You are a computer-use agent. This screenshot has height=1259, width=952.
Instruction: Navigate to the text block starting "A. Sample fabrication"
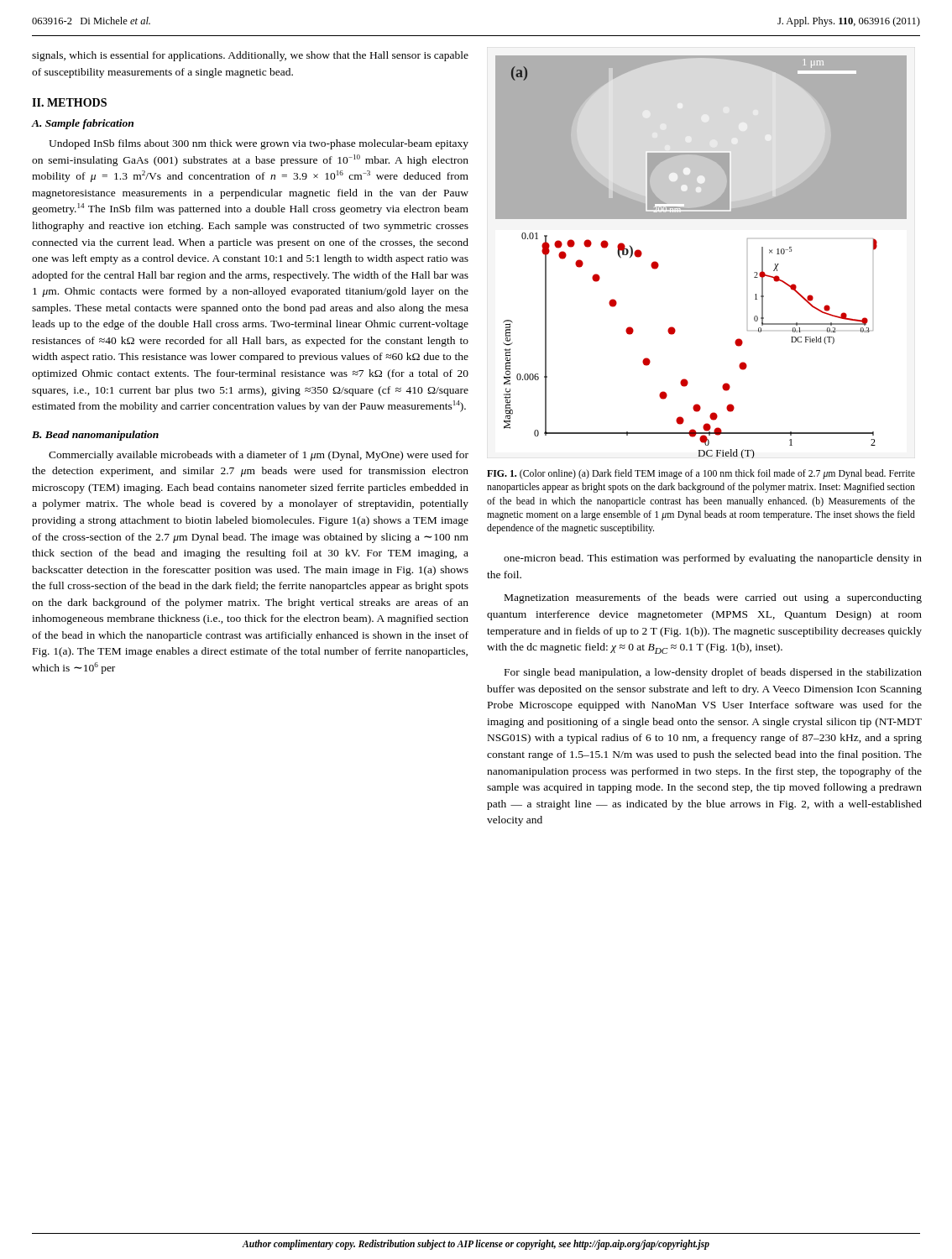coord(83,123)
